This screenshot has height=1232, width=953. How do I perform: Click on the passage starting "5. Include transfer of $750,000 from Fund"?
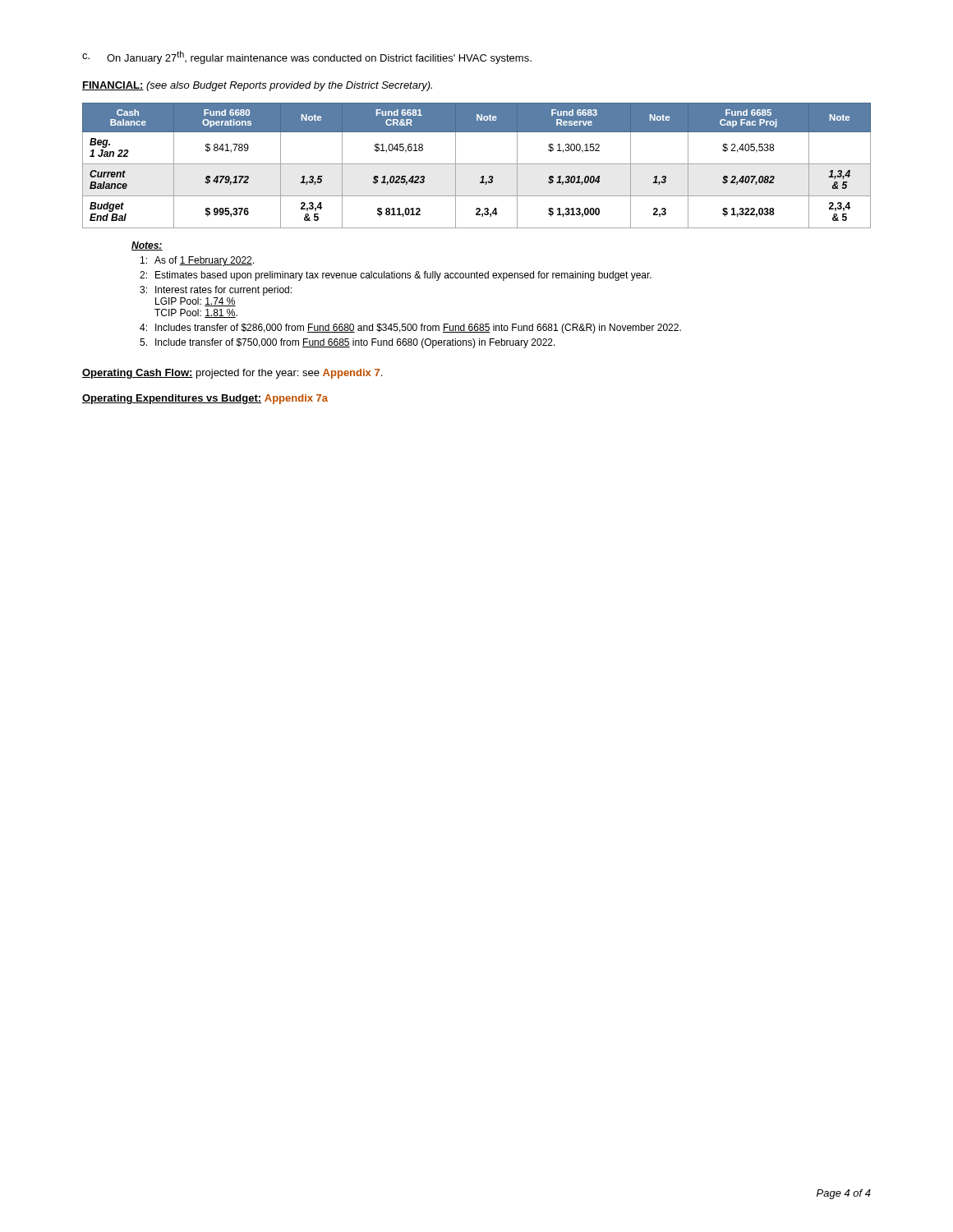pos(501,343)
